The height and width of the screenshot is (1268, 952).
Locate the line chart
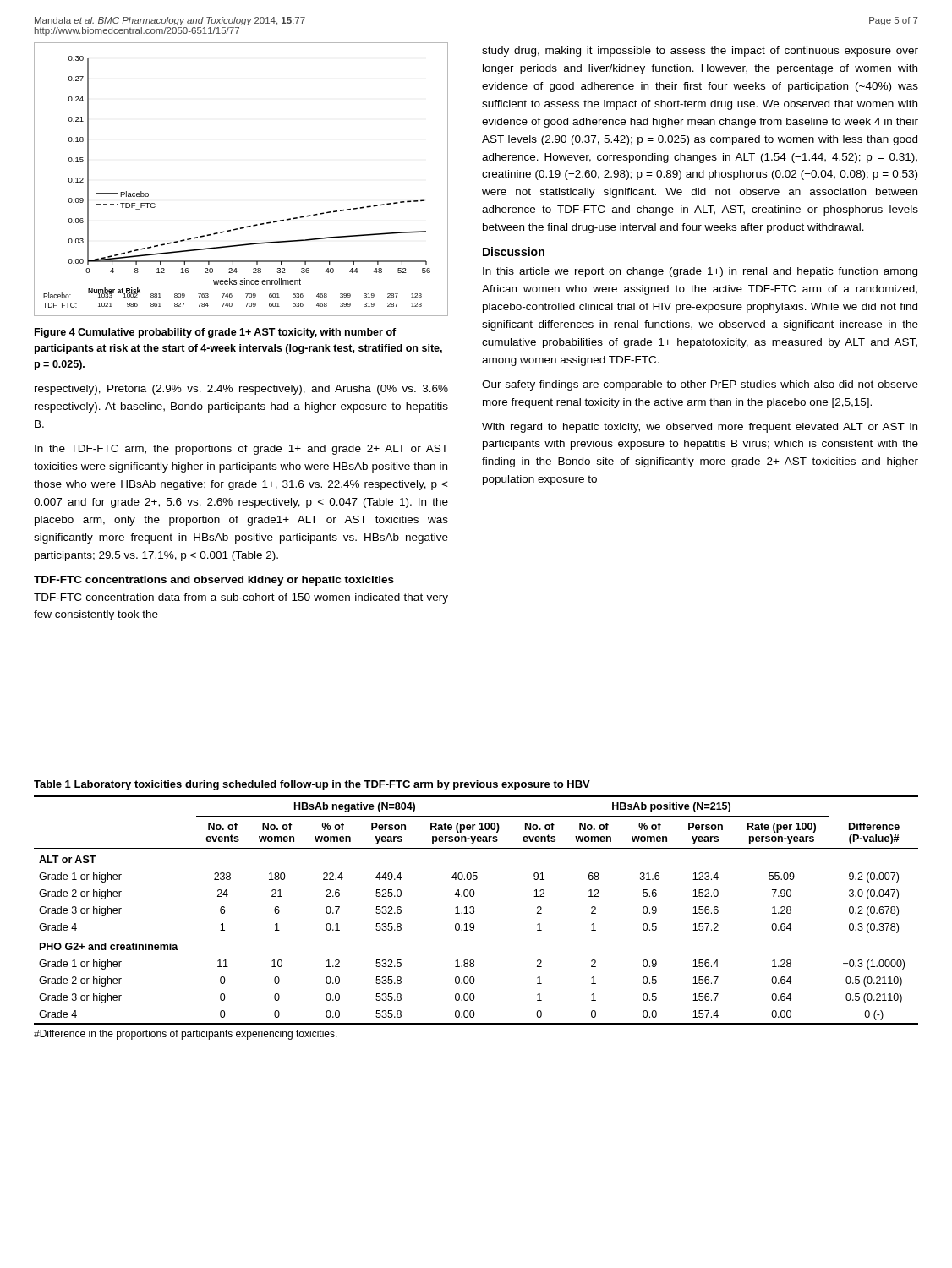pos(241,179)
